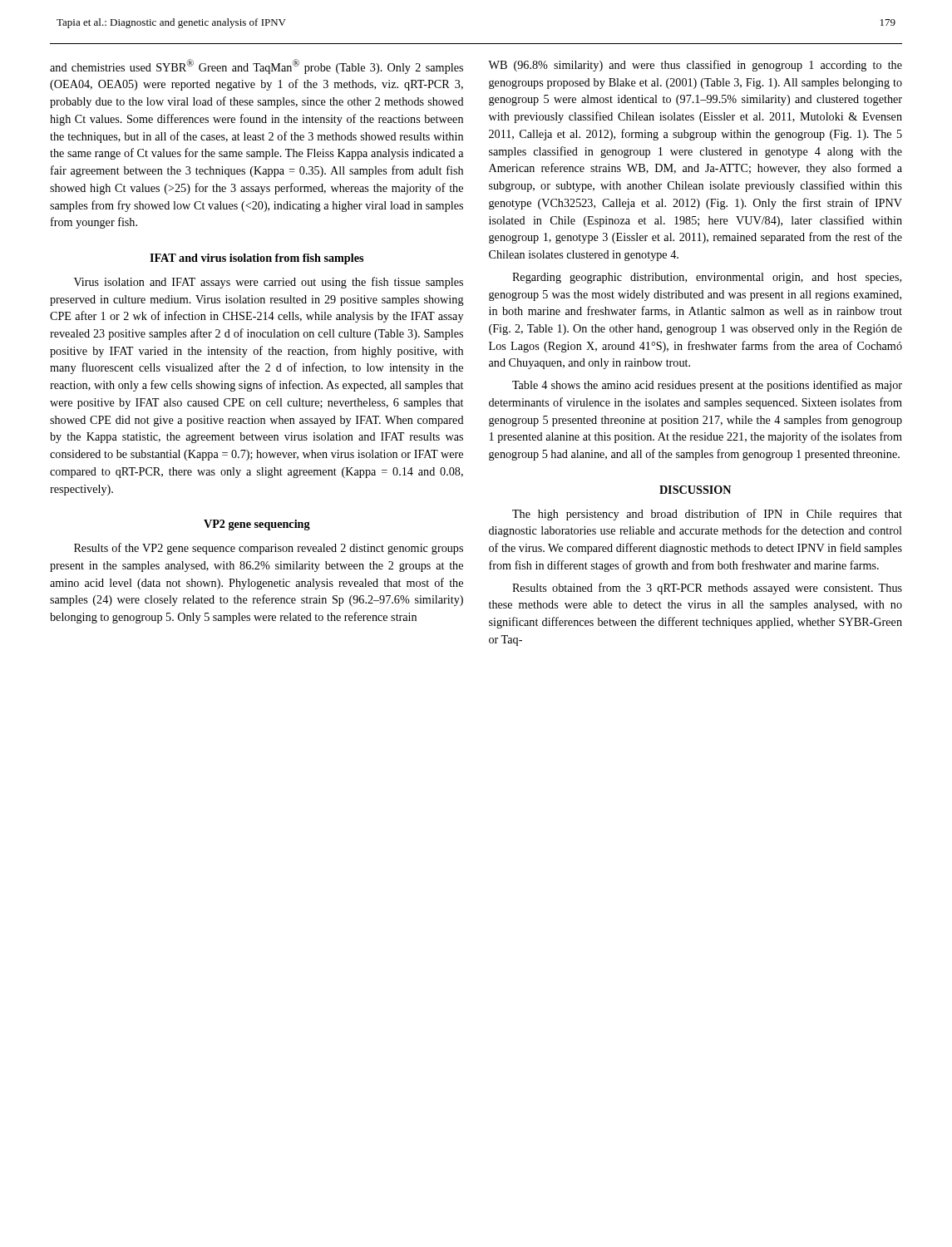
Task: Find the text block that says "Virus isolation and IFAT assays"
Action: pos(257,385)
